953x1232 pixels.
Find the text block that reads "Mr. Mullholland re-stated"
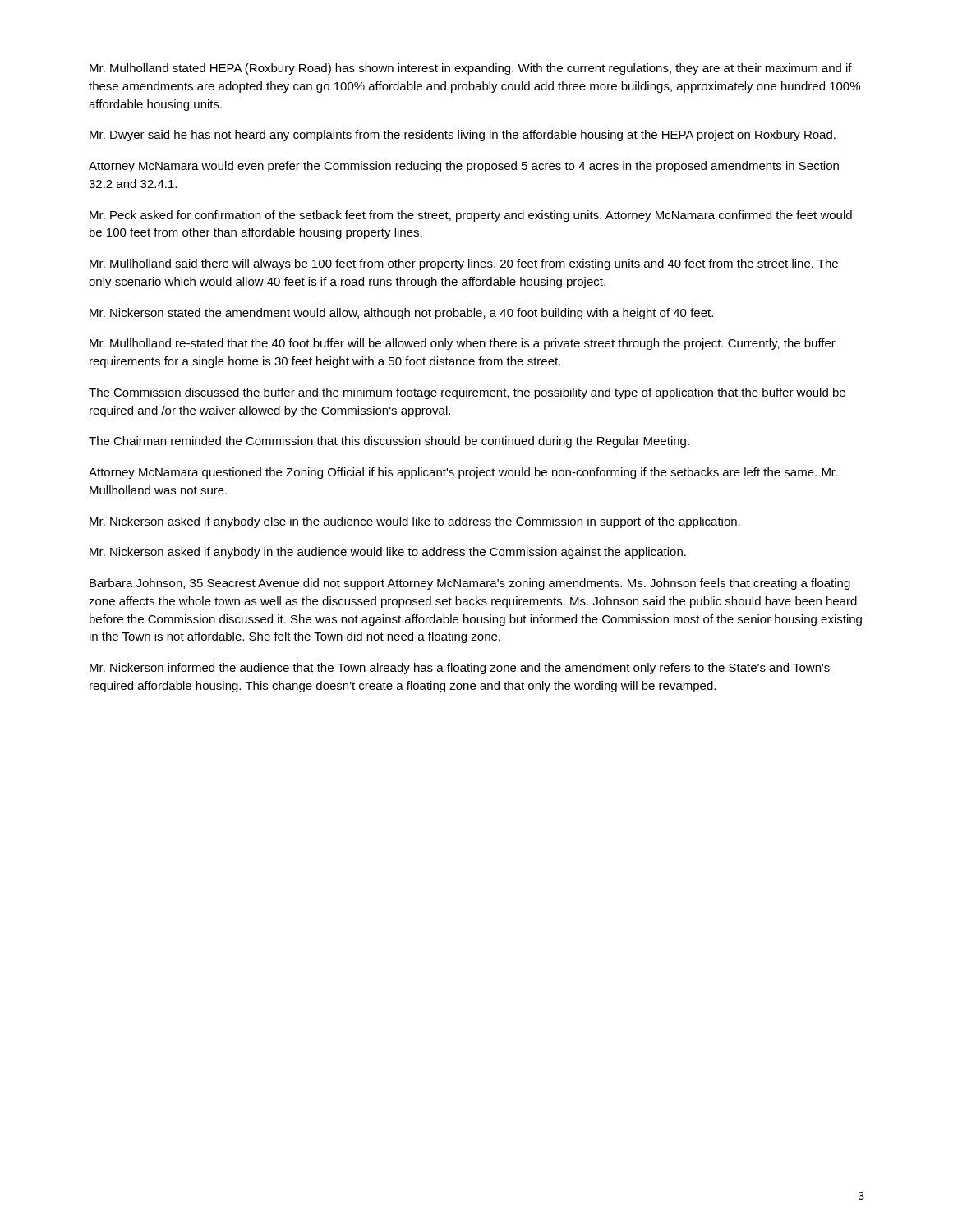coord(462,352)
